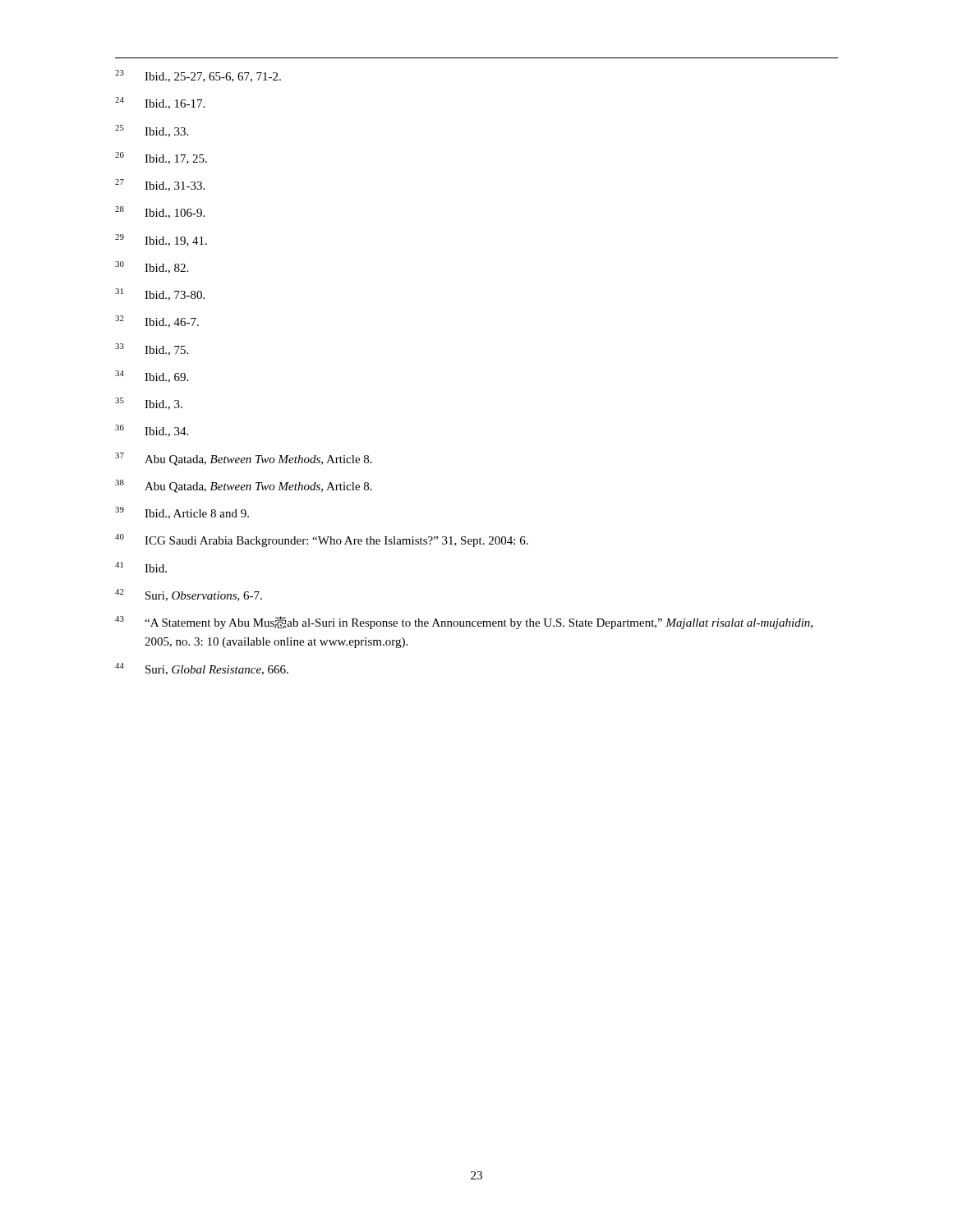Find the footnote containing "42 Suri, Observations,"
The width and height of the screenshot is (953, 1232).
(189, 595)
